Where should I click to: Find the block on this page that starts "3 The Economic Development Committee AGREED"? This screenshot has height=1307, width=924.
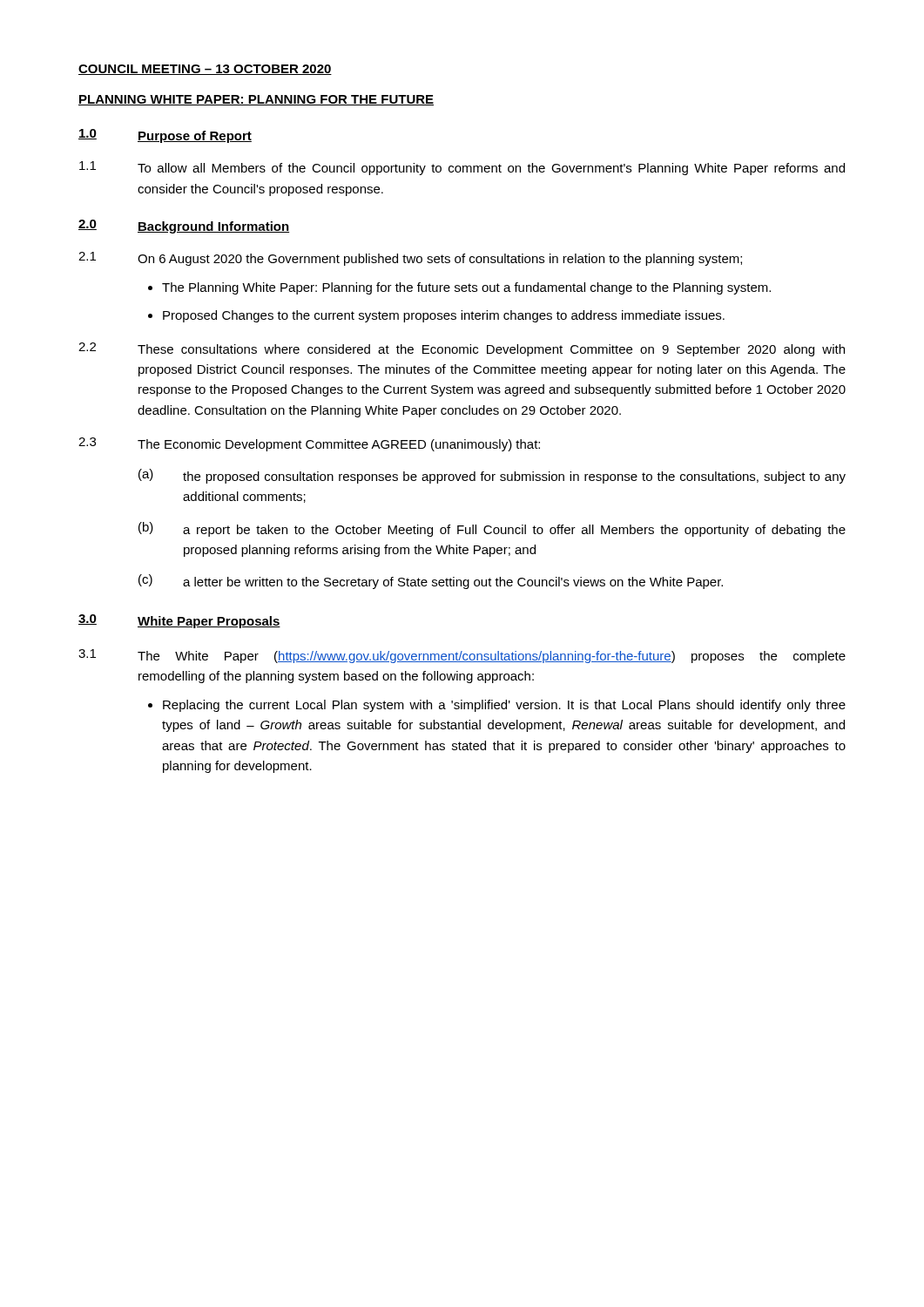click(x=462, y=444)
